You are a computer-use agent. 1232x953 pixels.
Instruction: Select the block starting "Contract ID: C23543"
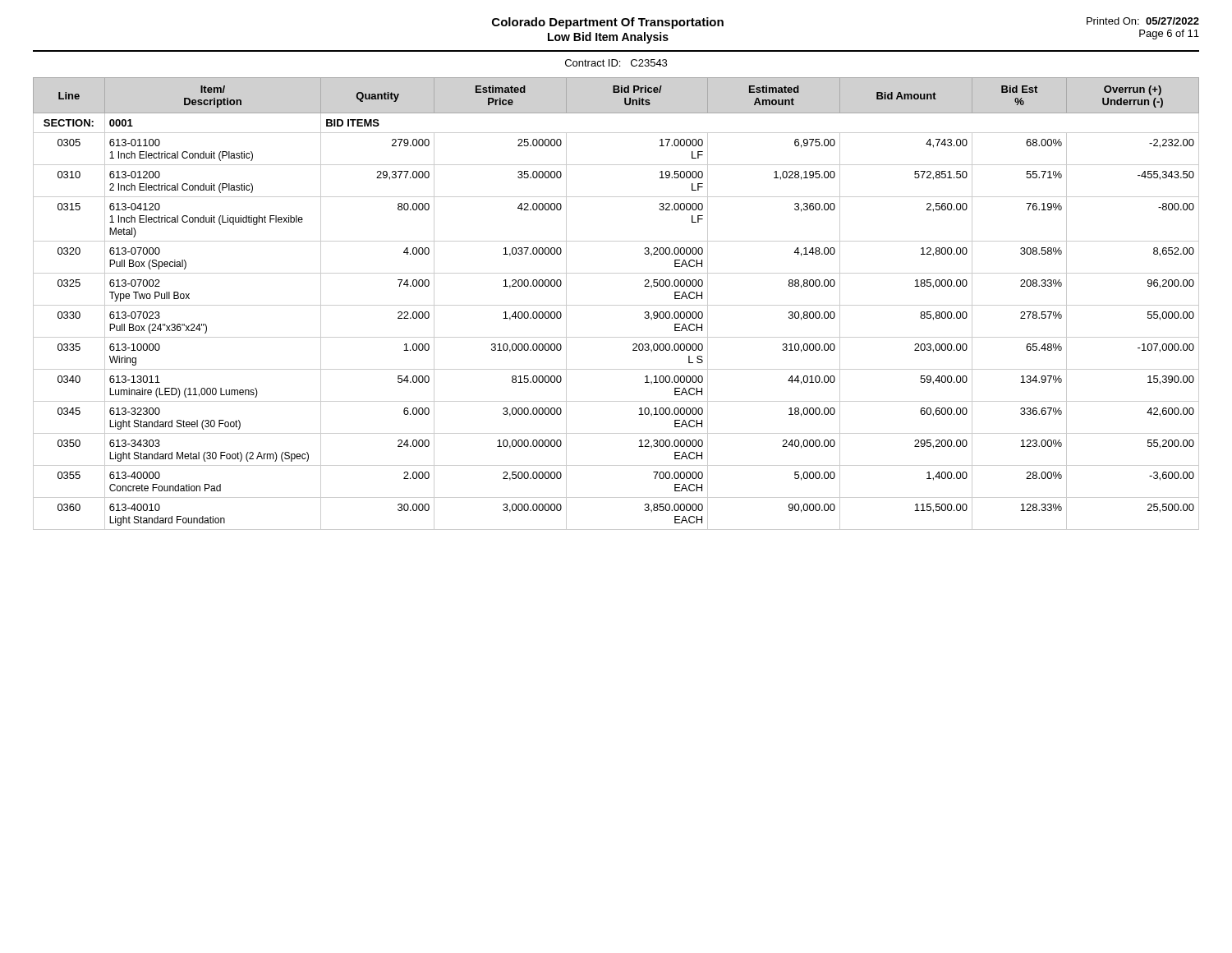616,63
